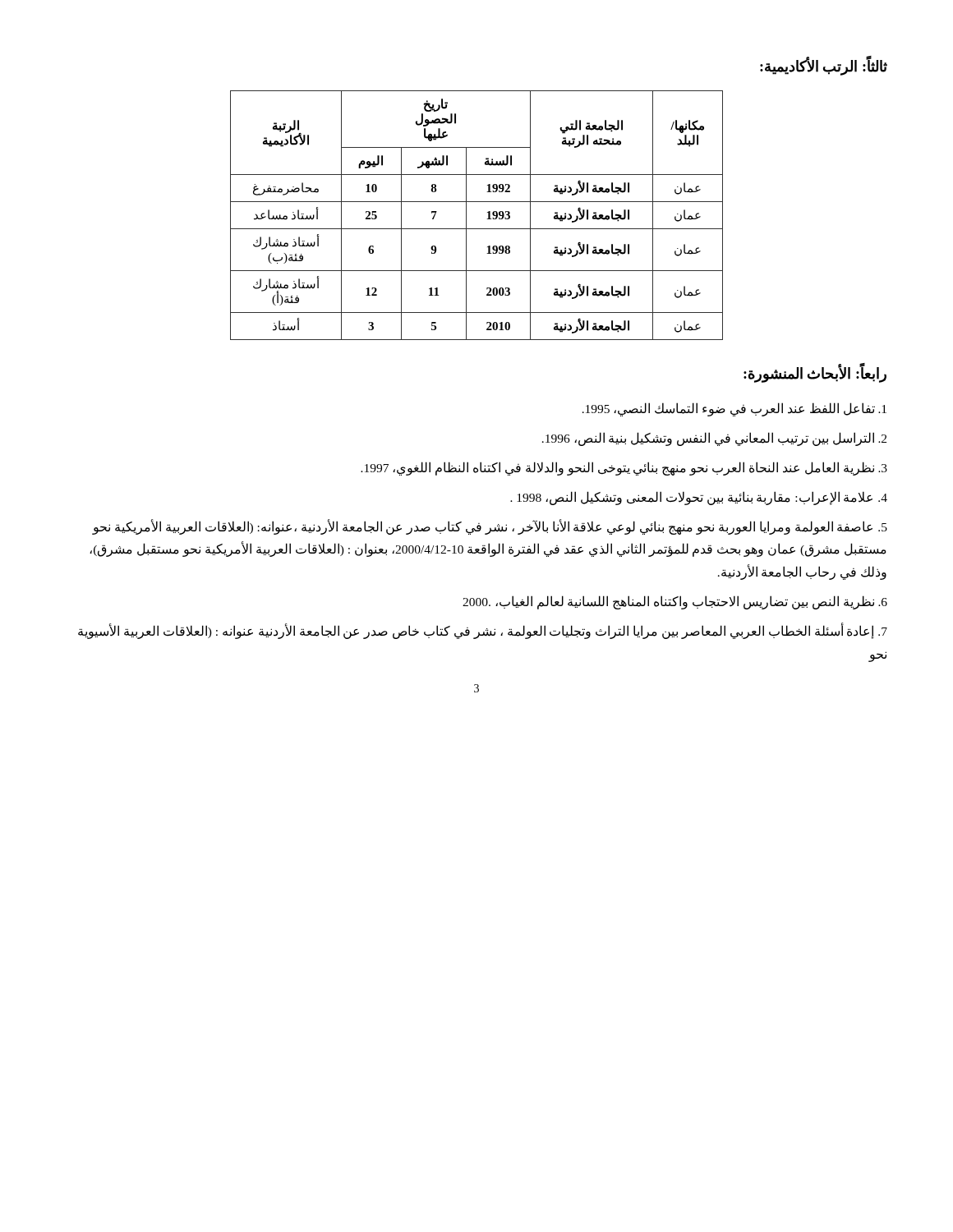Click where it says "ثالثاً: الرتب الأكاديمية:"
The image size is (953, 1232).
coord(823,67)
